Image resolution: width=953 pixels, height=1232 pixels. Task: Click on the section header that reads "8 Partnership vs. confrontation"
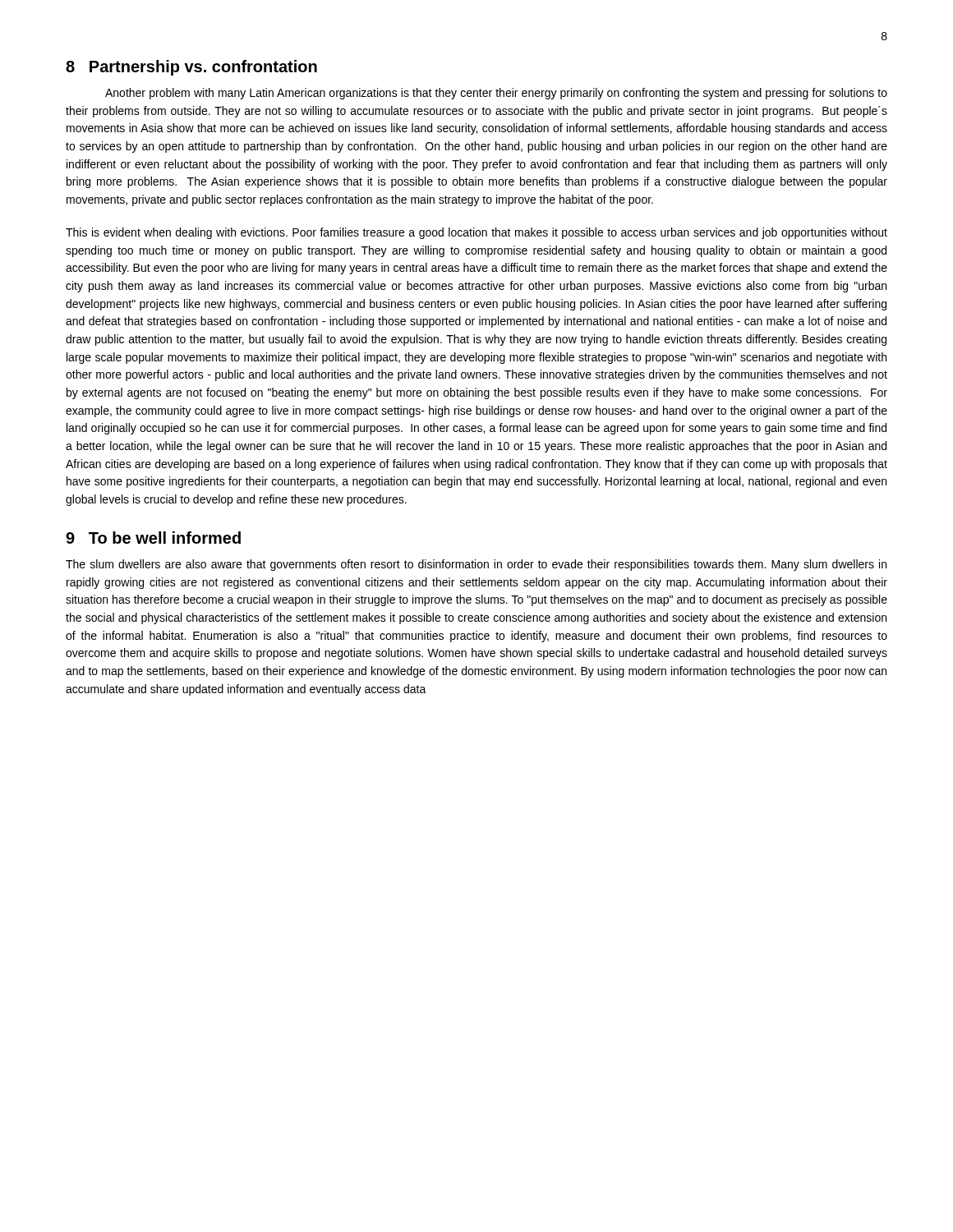pos(192,67)
